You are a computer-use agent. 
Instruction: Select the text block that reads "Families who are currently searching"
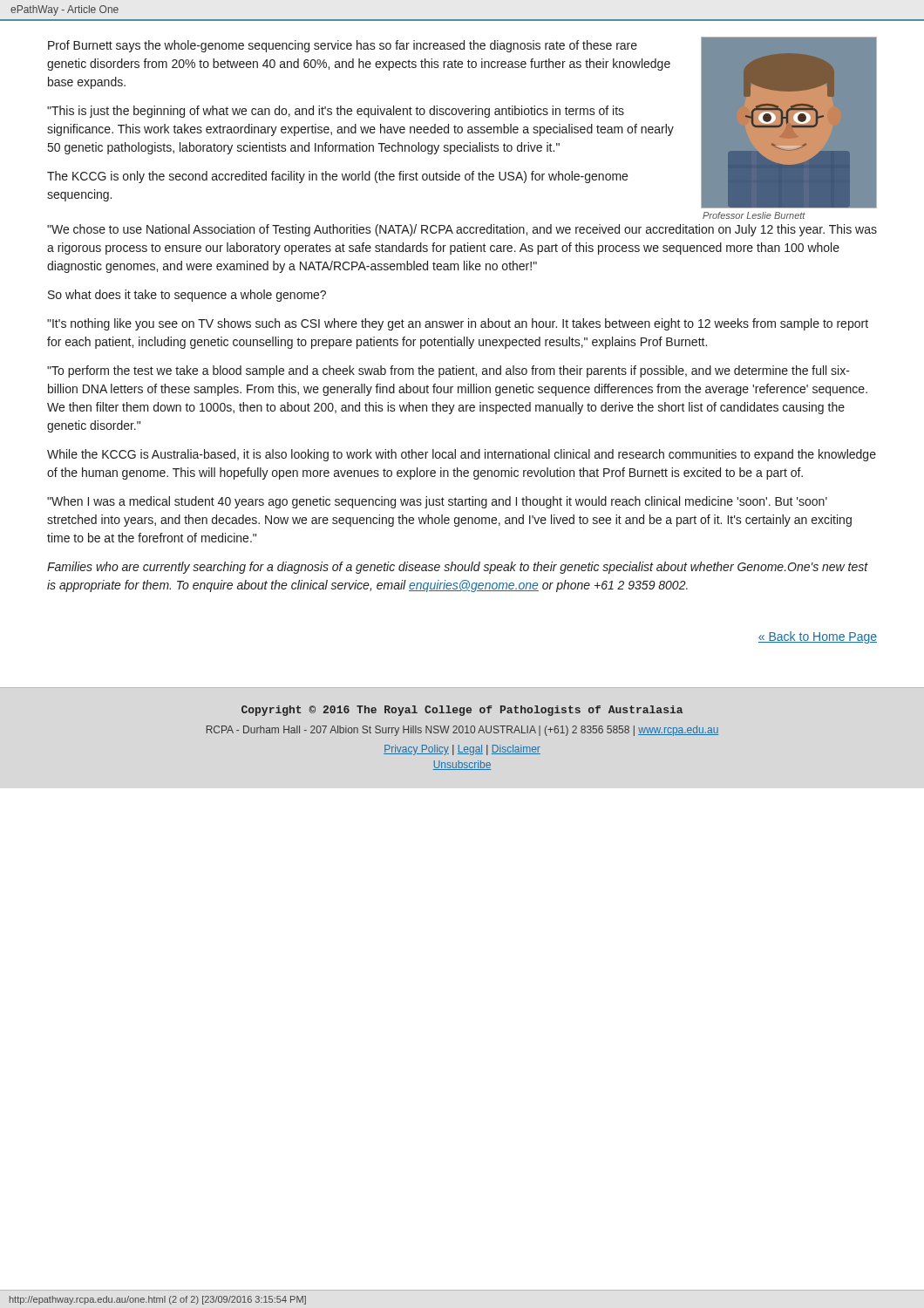457,576
